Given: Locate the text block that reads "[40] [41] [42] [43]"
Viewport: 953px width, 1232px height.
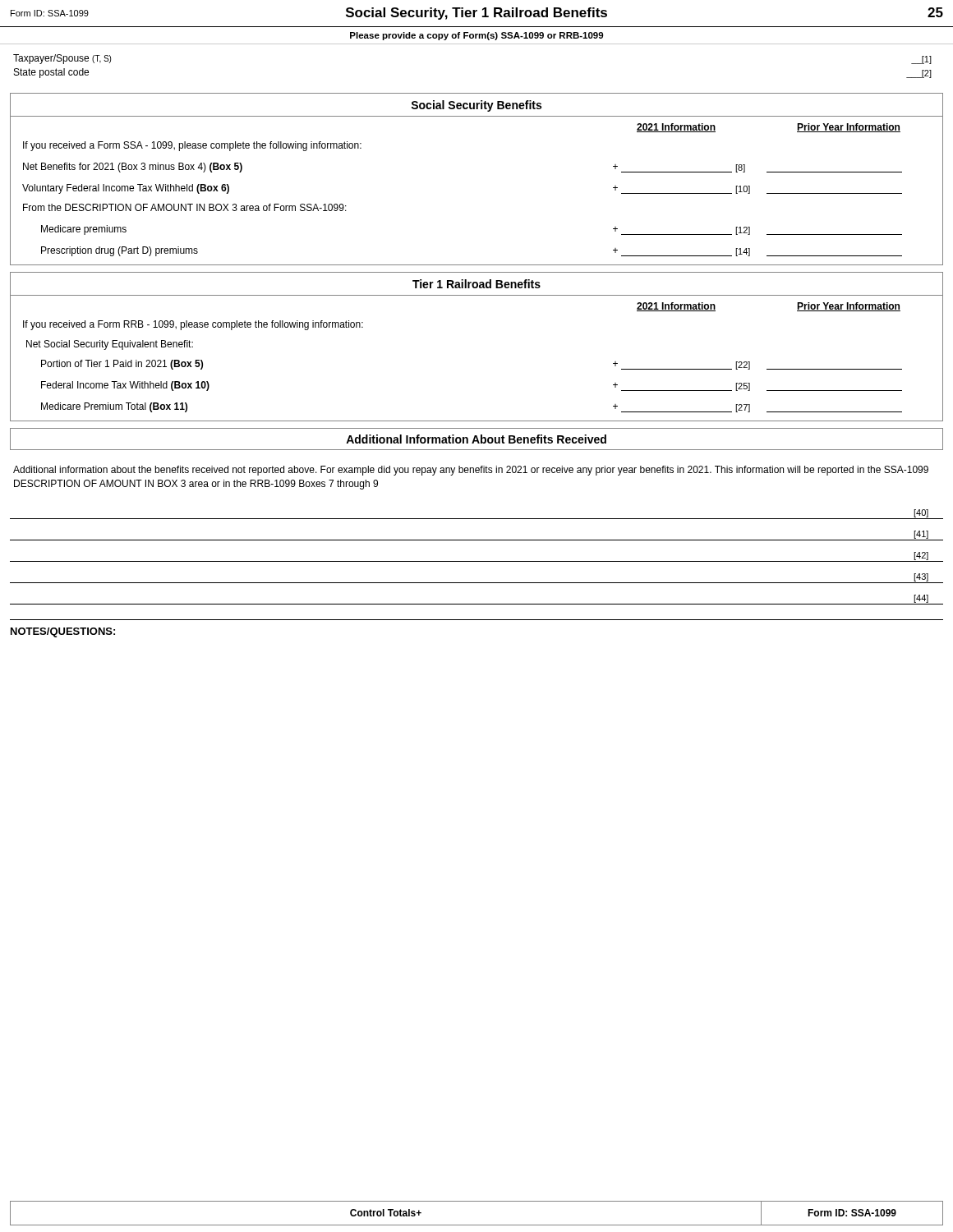Looking at the screenshot, I should click(476, 552).
